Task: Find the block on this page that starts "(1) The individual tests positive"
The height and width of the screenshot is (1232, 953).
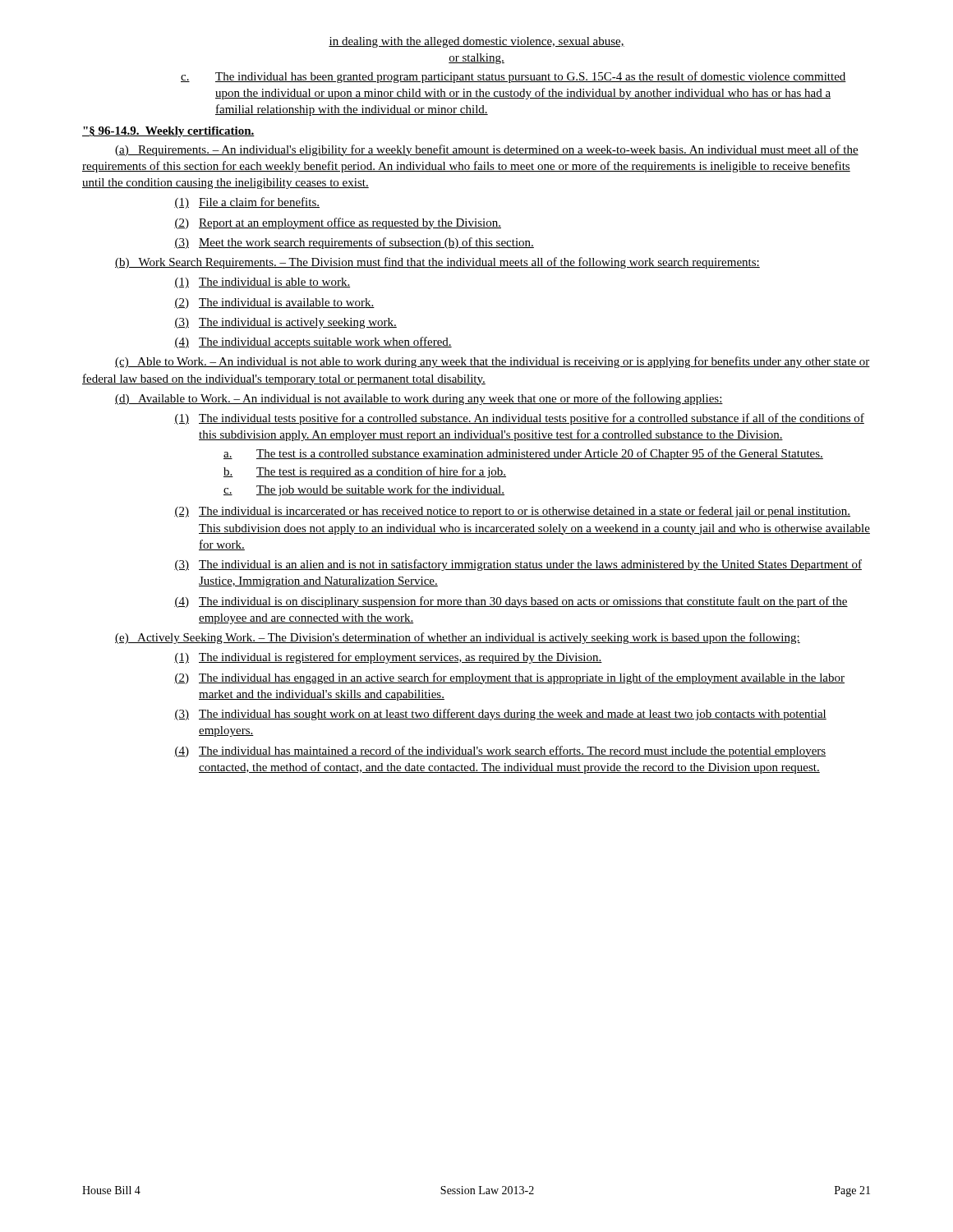Action: 509,455
